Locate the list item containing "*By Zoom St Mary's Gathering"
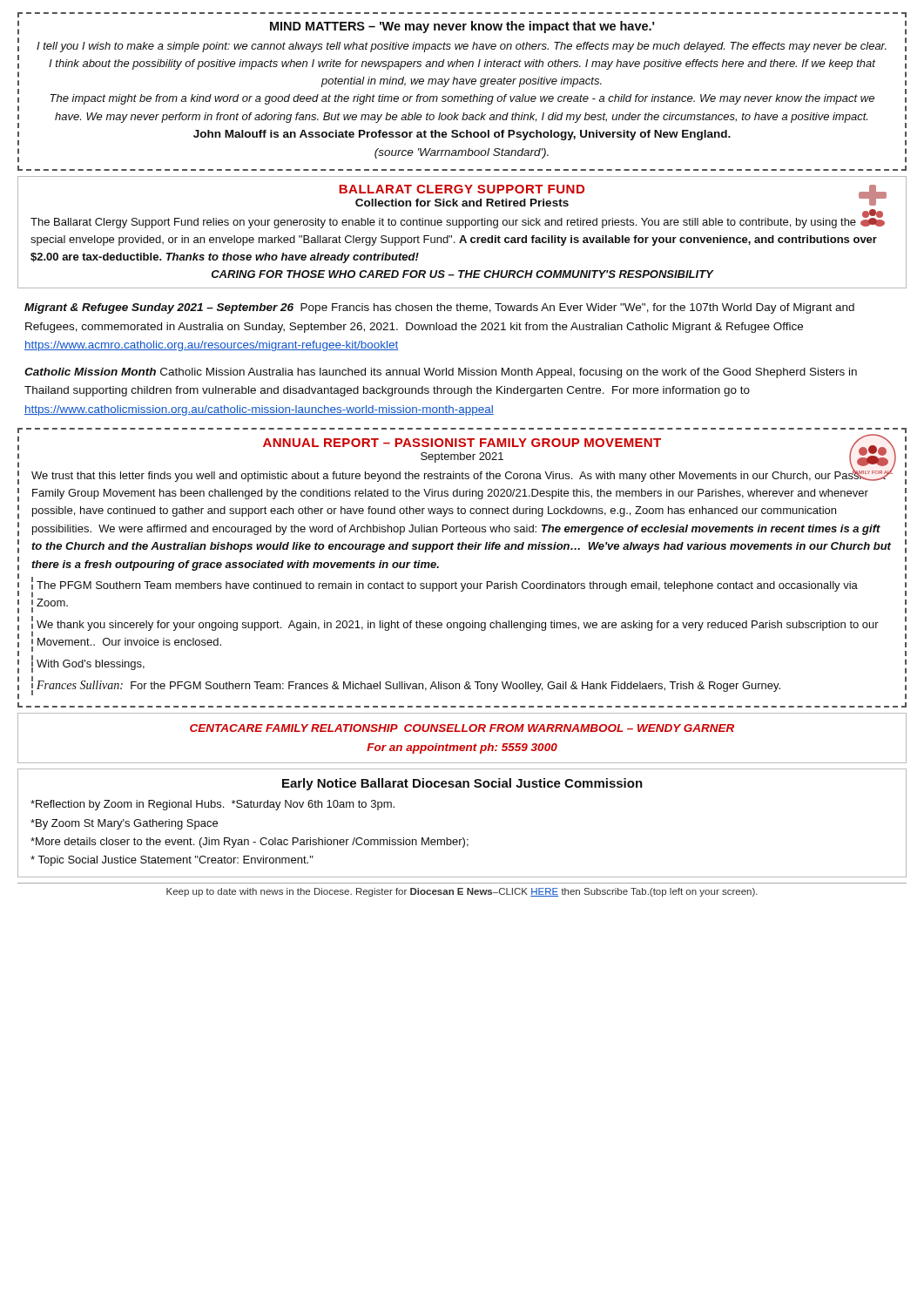The image size is (924, 1307). 124,823
